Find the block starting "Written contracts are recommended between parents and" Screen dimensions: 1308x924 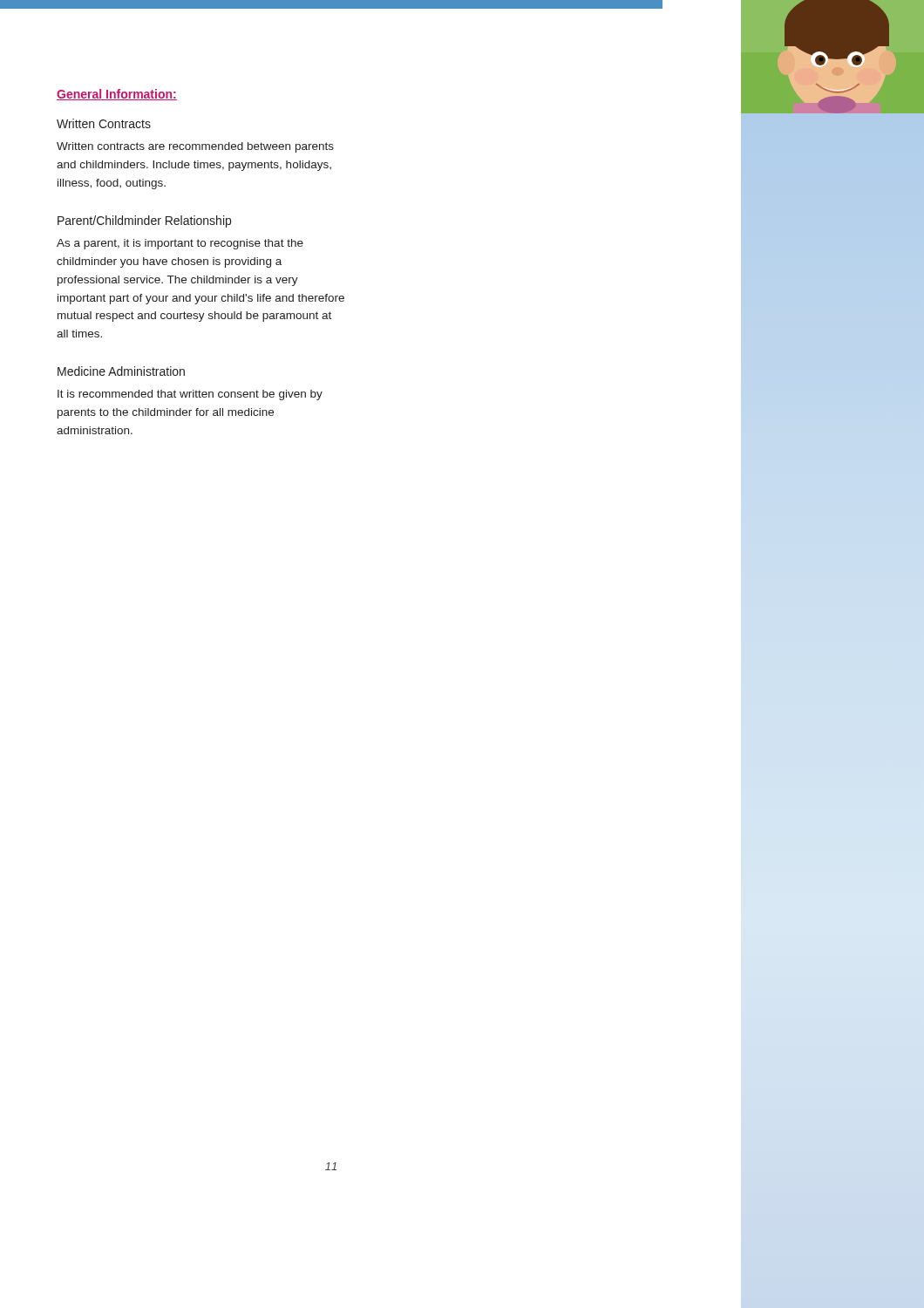(x=195, y=164)
